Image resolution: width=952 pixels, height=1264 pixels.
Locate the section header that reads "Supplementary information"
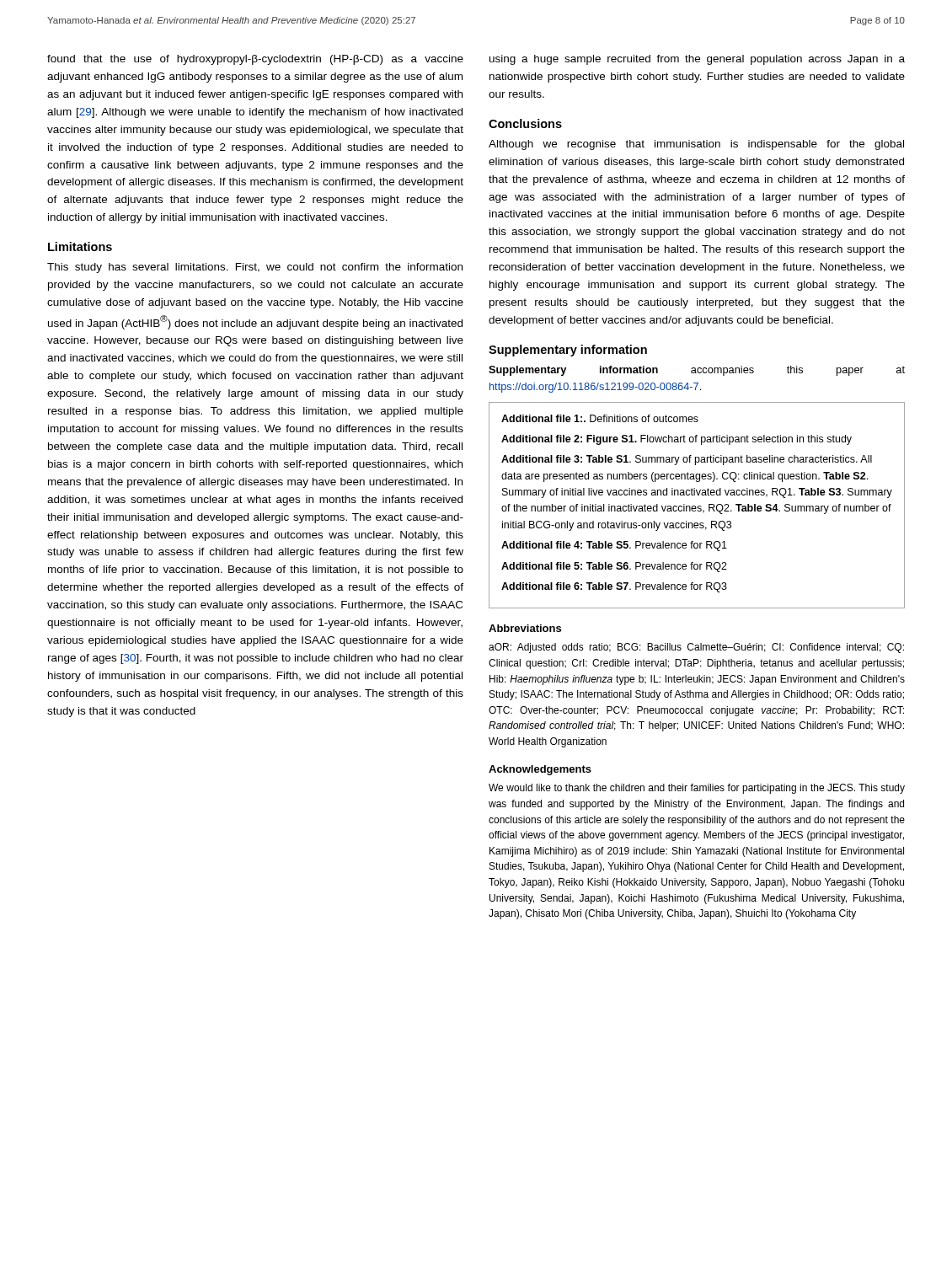[568, 350]
